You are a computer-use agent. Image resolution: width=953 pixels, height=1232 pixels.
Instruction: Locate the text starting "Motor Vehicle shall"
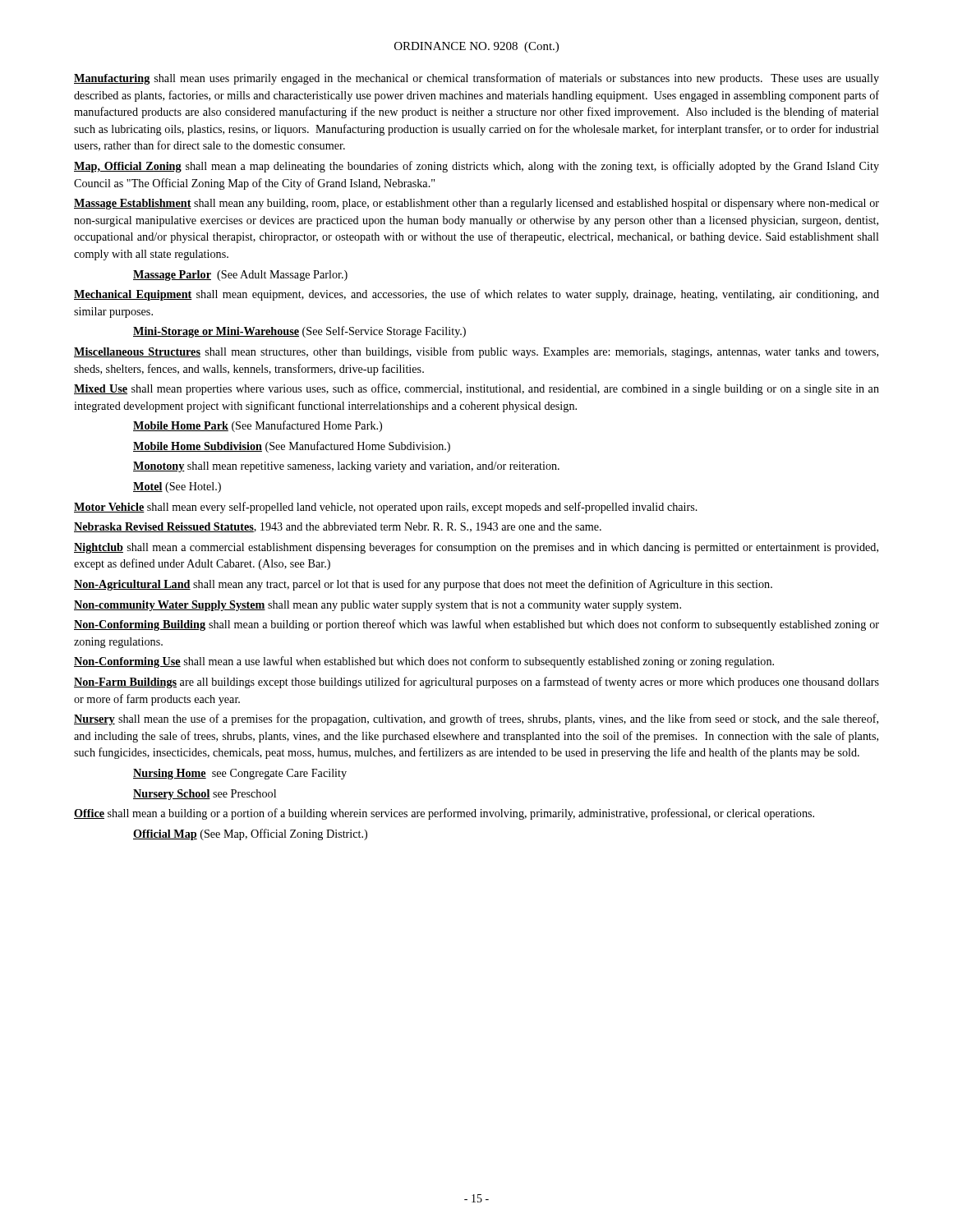(386, 506)
